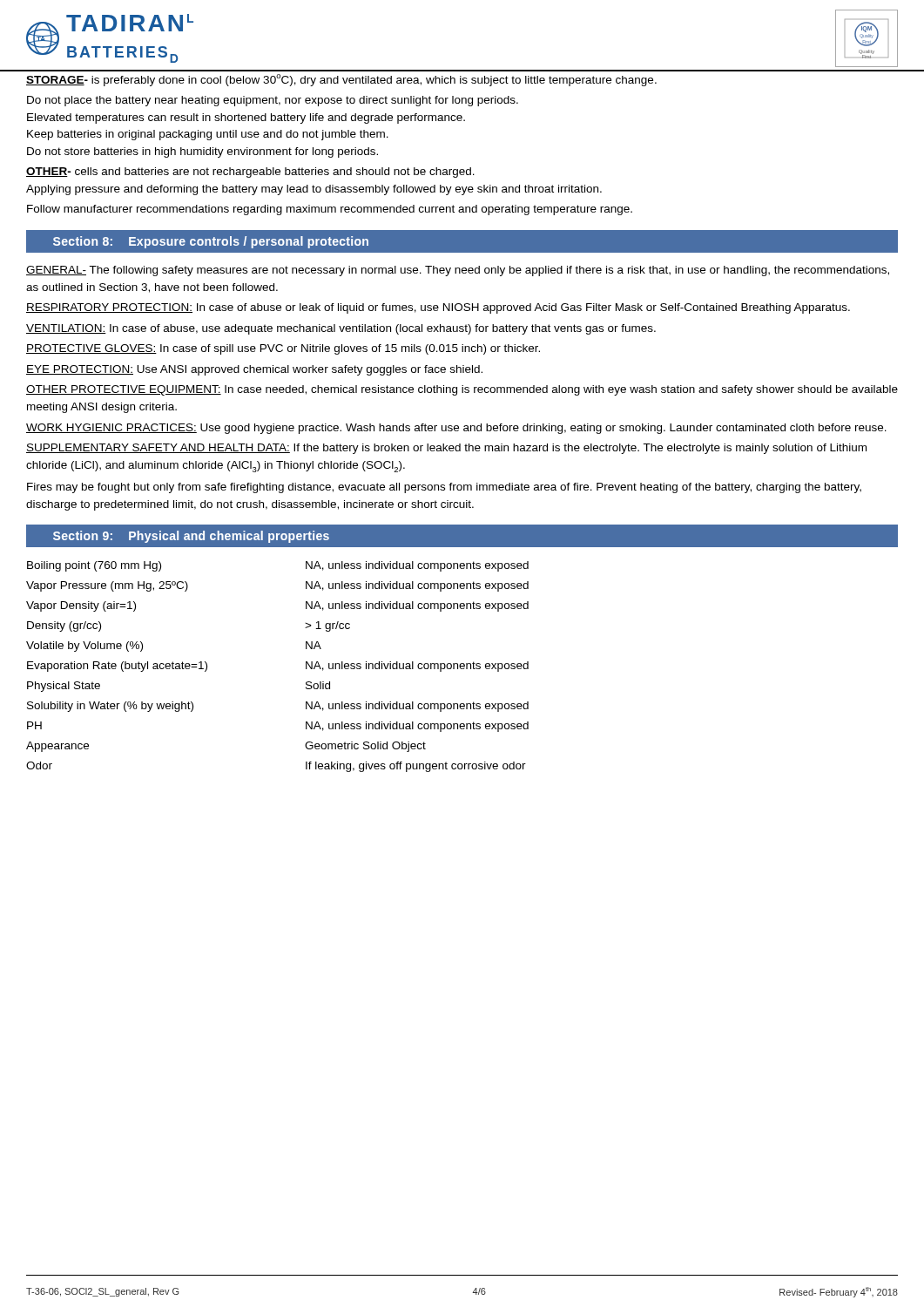Viewport: 924px width, 1307px height.
Task: Find the text block that reads "Fires may be fought but only from safe"
Action: click(444, 495)
